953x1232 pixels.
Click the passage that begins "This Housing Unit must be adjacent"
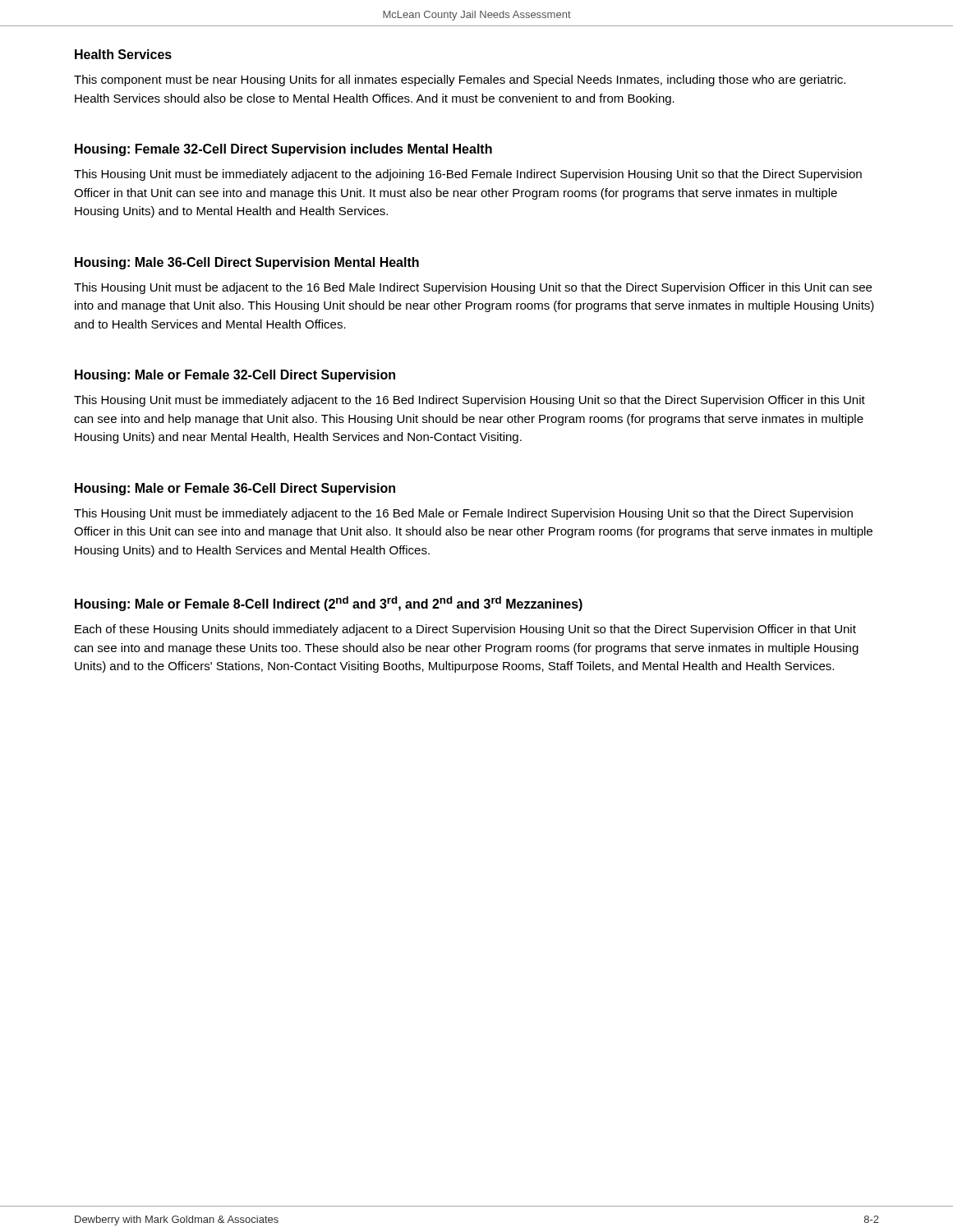pos(474,305)
